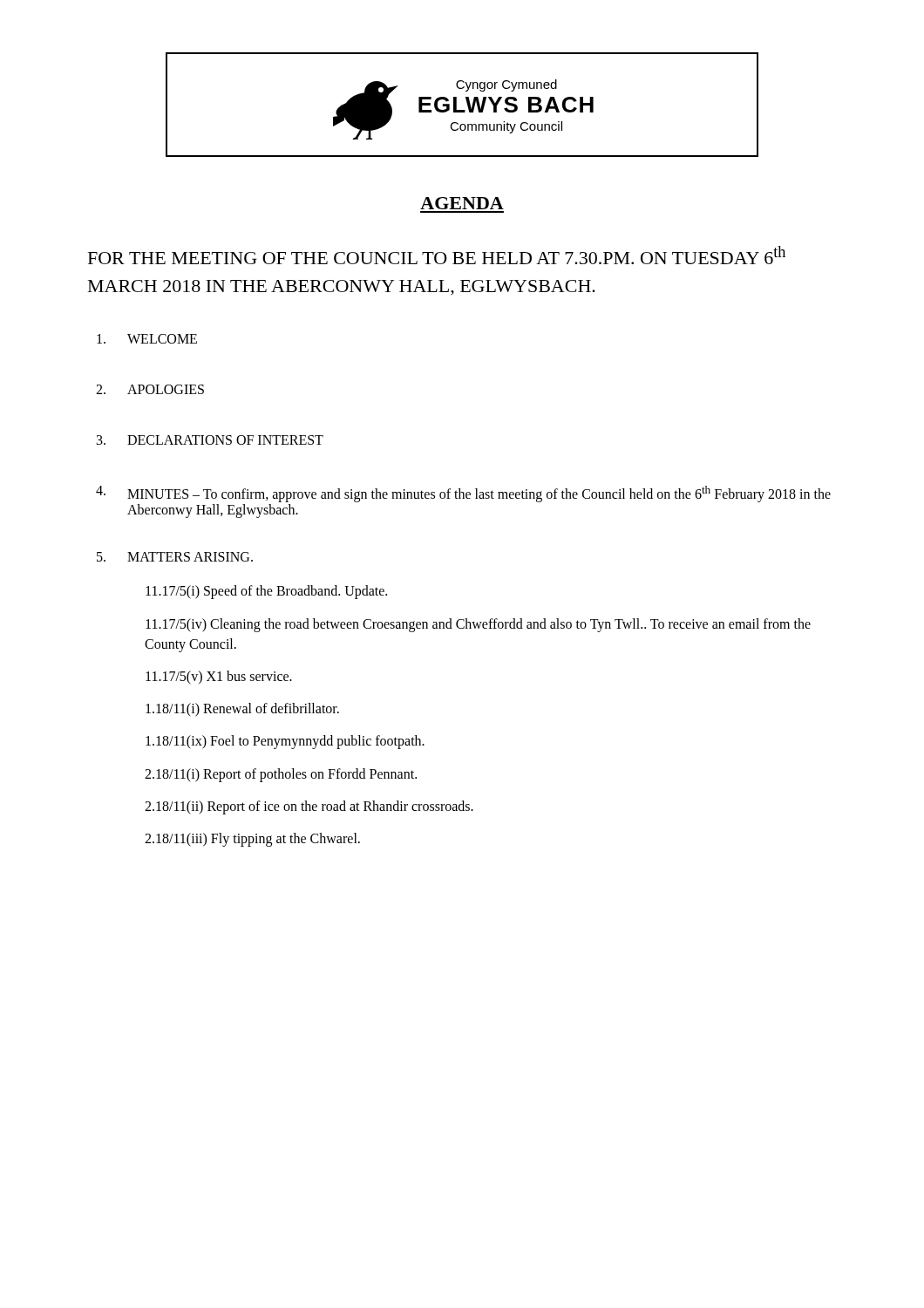Find the block on this page that starts "2.18/11(ii) Report of ice"
The image size is (924, 1308).
[309, 806]
